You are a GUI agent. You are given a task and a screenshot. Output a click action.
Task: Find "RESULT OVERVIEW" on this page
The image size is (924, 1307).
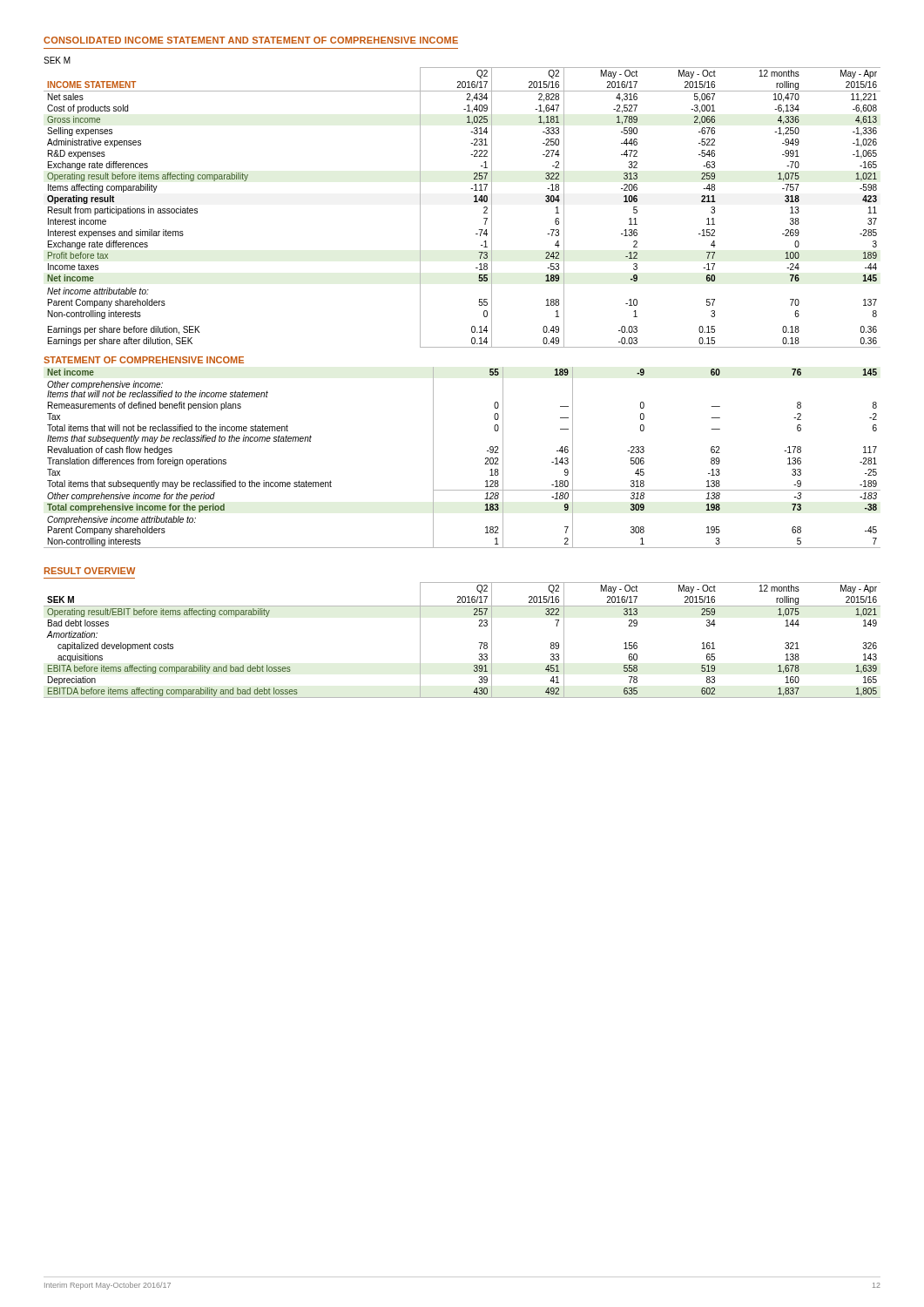[x=89, y=571]
